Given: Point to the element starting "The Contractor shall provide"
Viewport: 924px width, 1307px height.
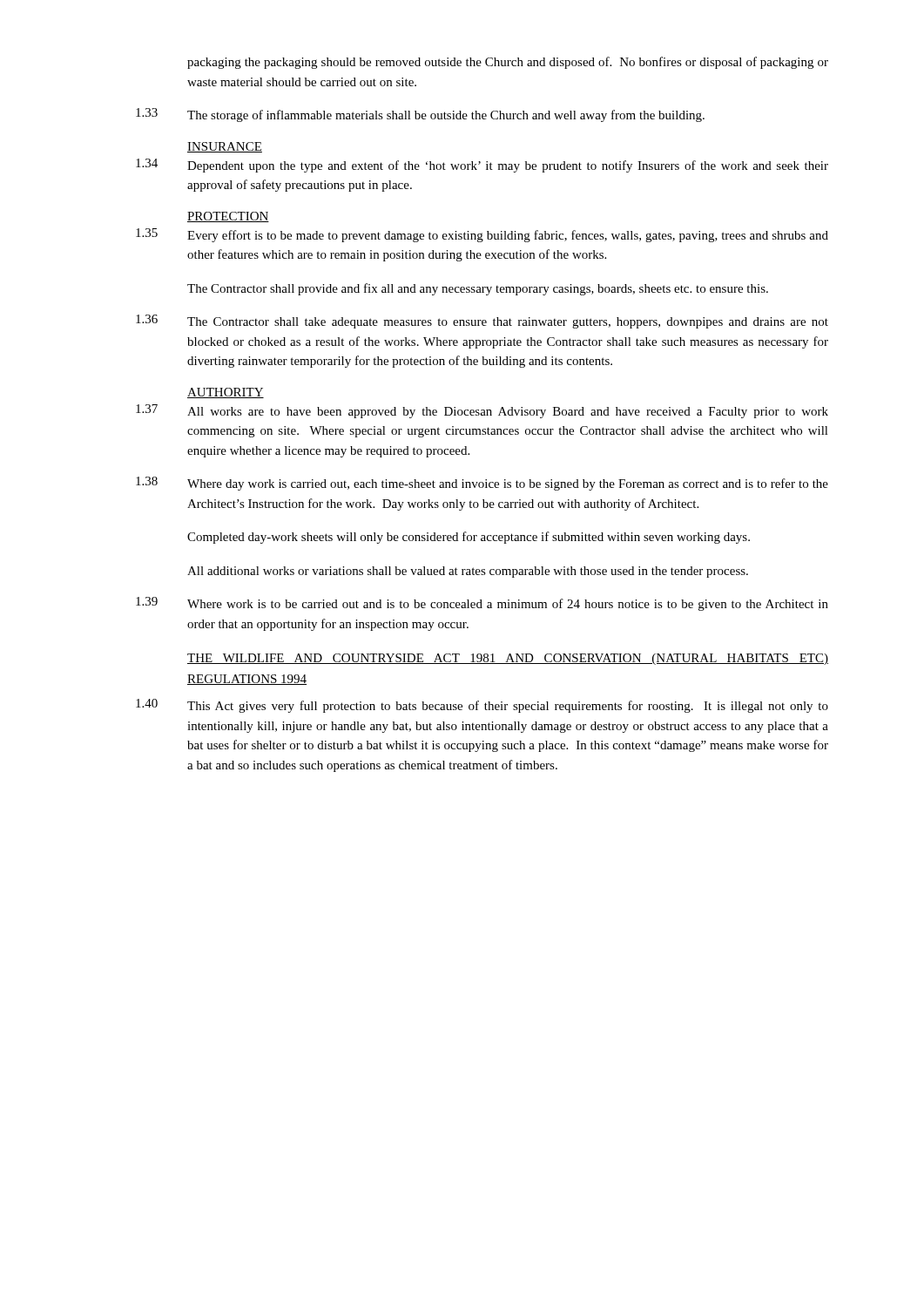Looking at the screenshot, I should [x=478, y=288].
